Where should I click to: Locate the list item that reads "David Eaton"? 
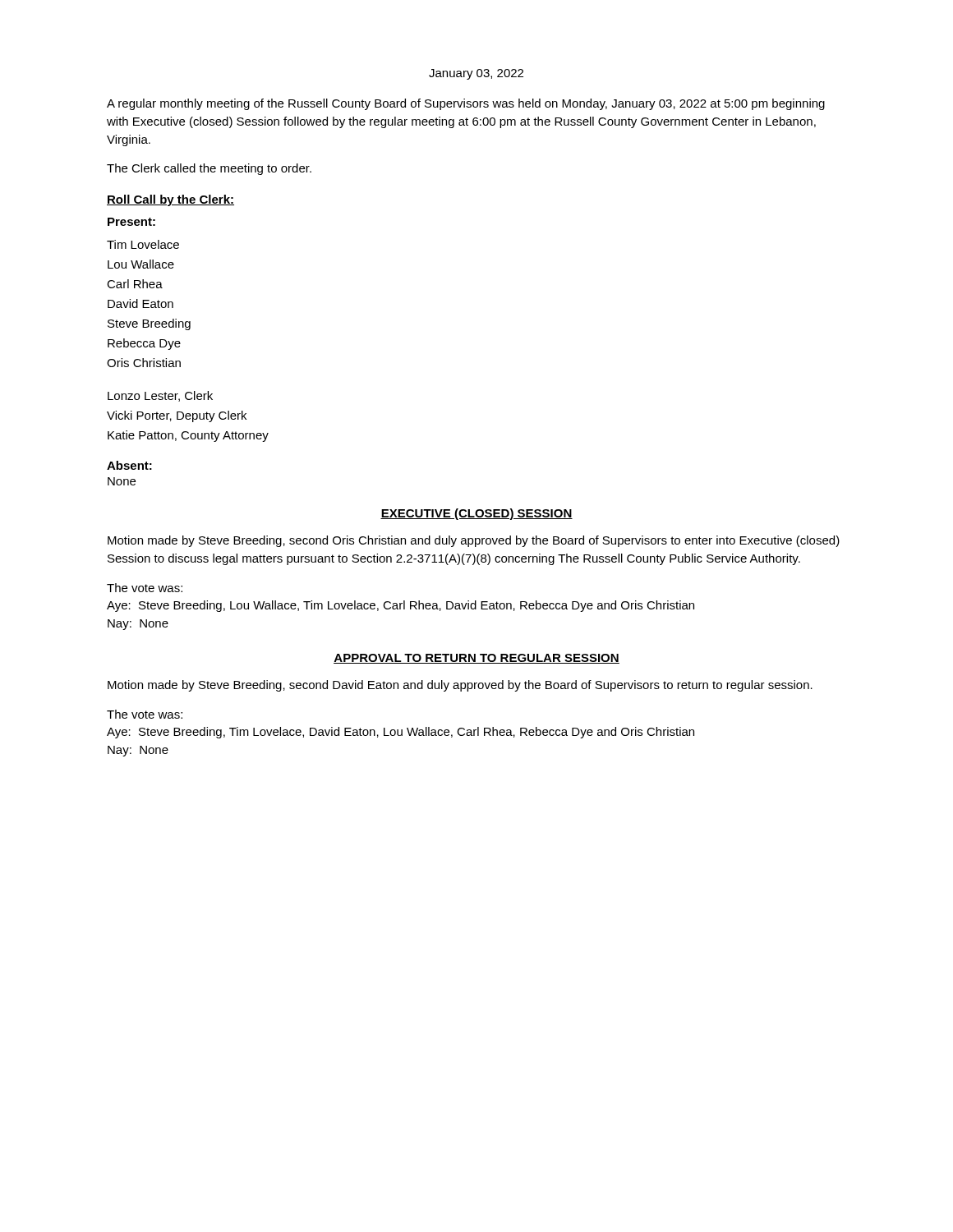[x=140, y=304]
